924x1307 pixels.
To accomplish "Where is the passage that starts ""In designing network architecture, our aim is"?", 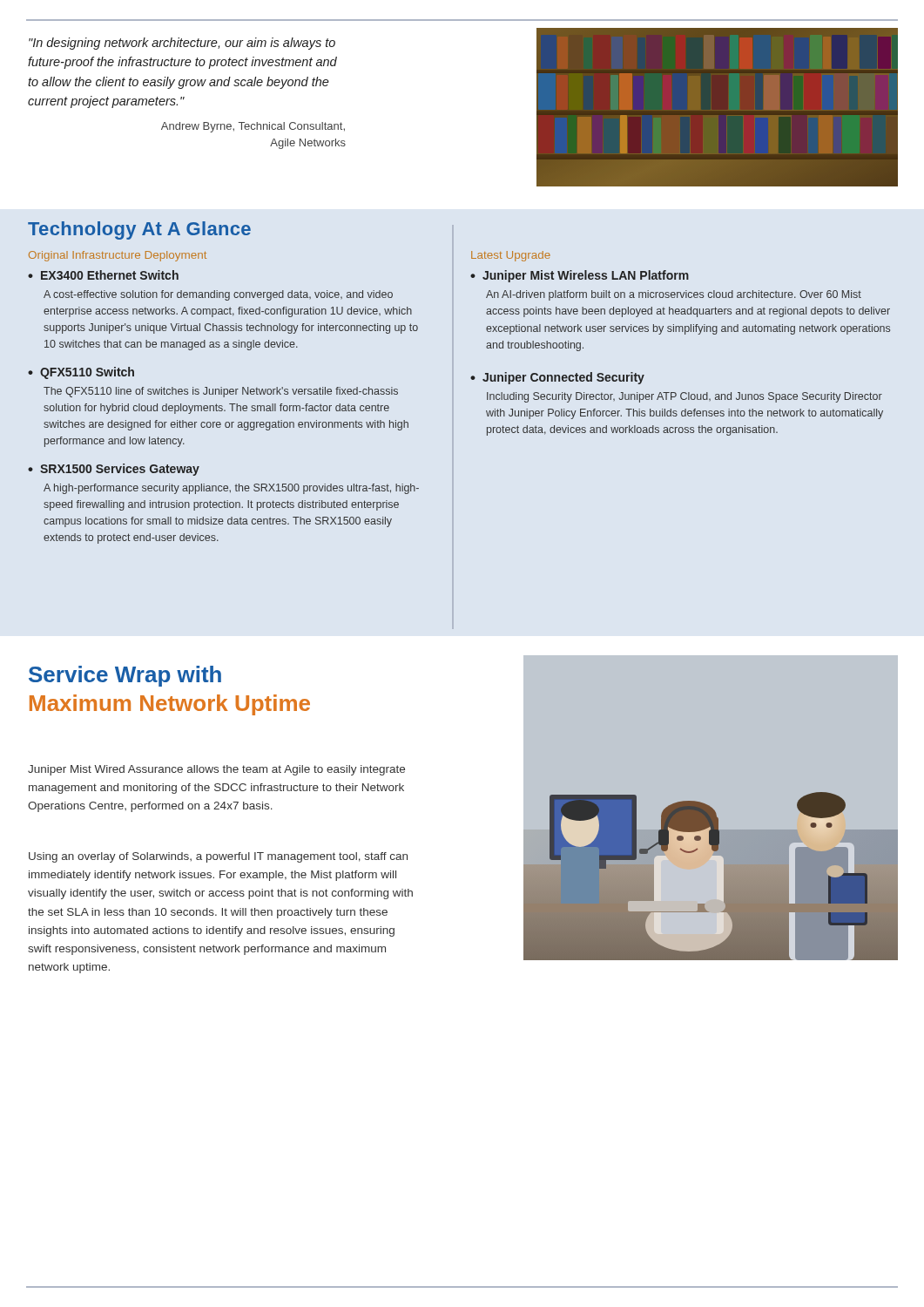I will coord(187,92).
